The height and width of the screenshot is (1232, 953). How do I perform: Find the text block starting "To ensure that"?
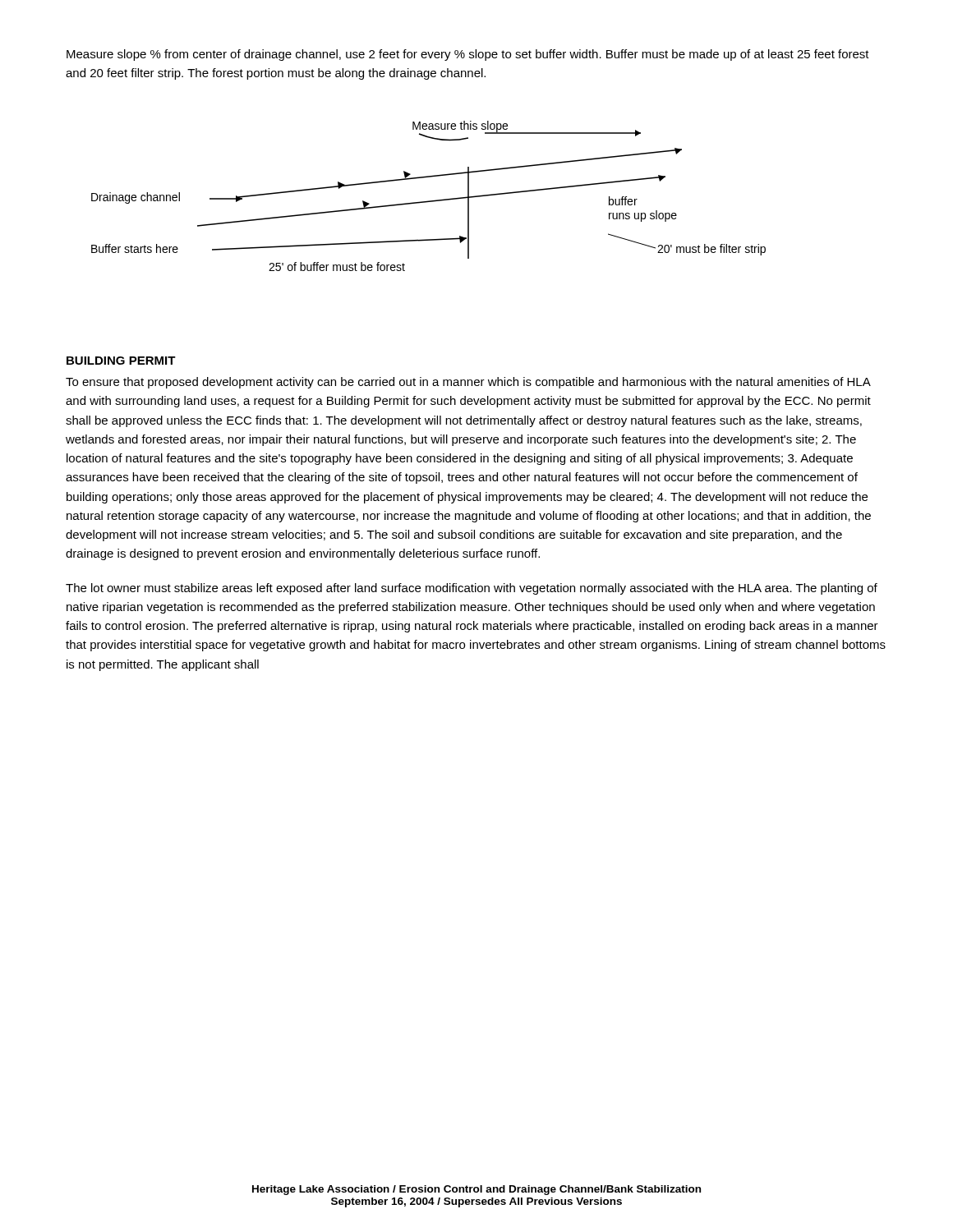(x=469, y=467)
